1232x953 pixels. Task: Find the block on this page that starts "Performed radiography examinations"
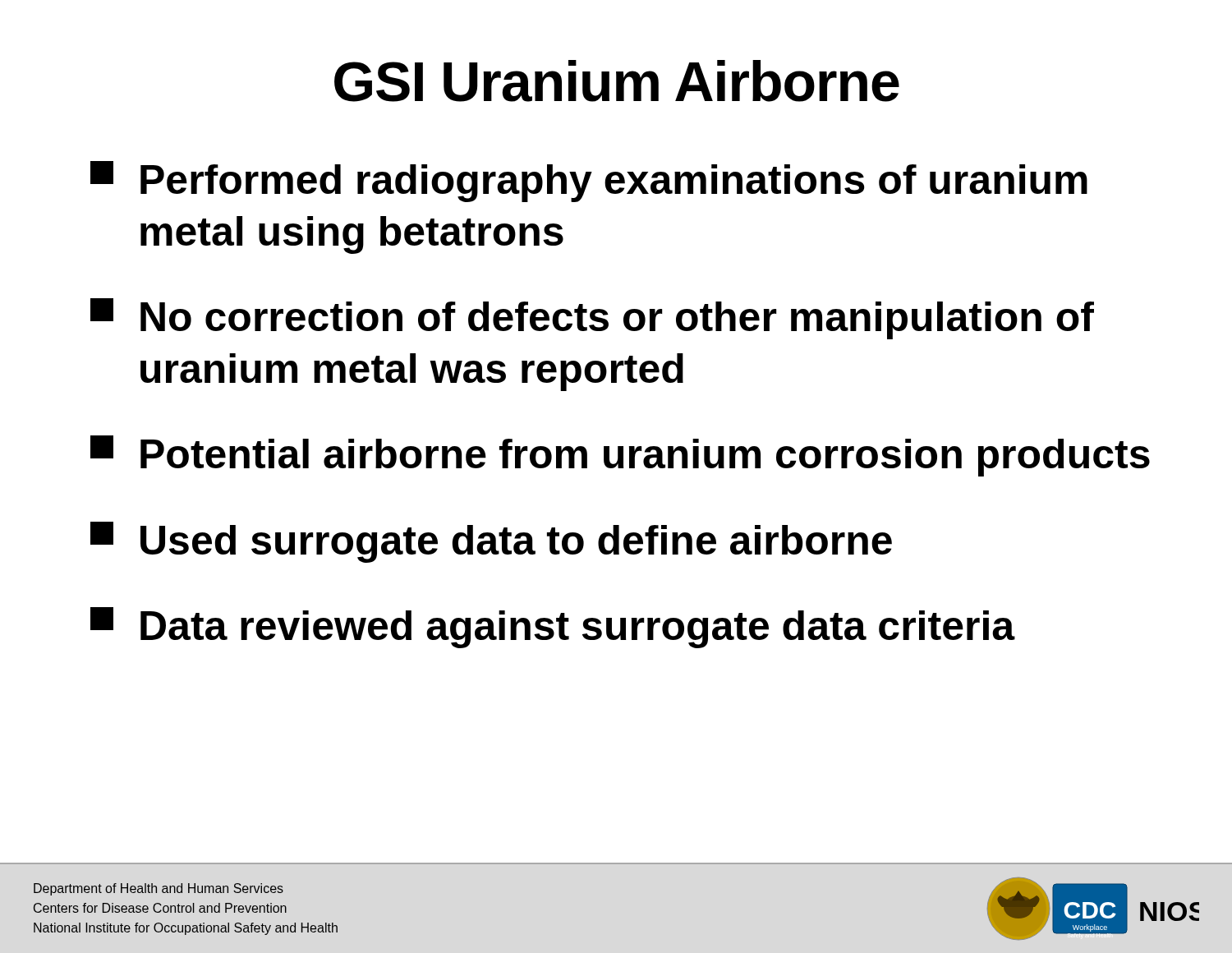pos(628,206)
